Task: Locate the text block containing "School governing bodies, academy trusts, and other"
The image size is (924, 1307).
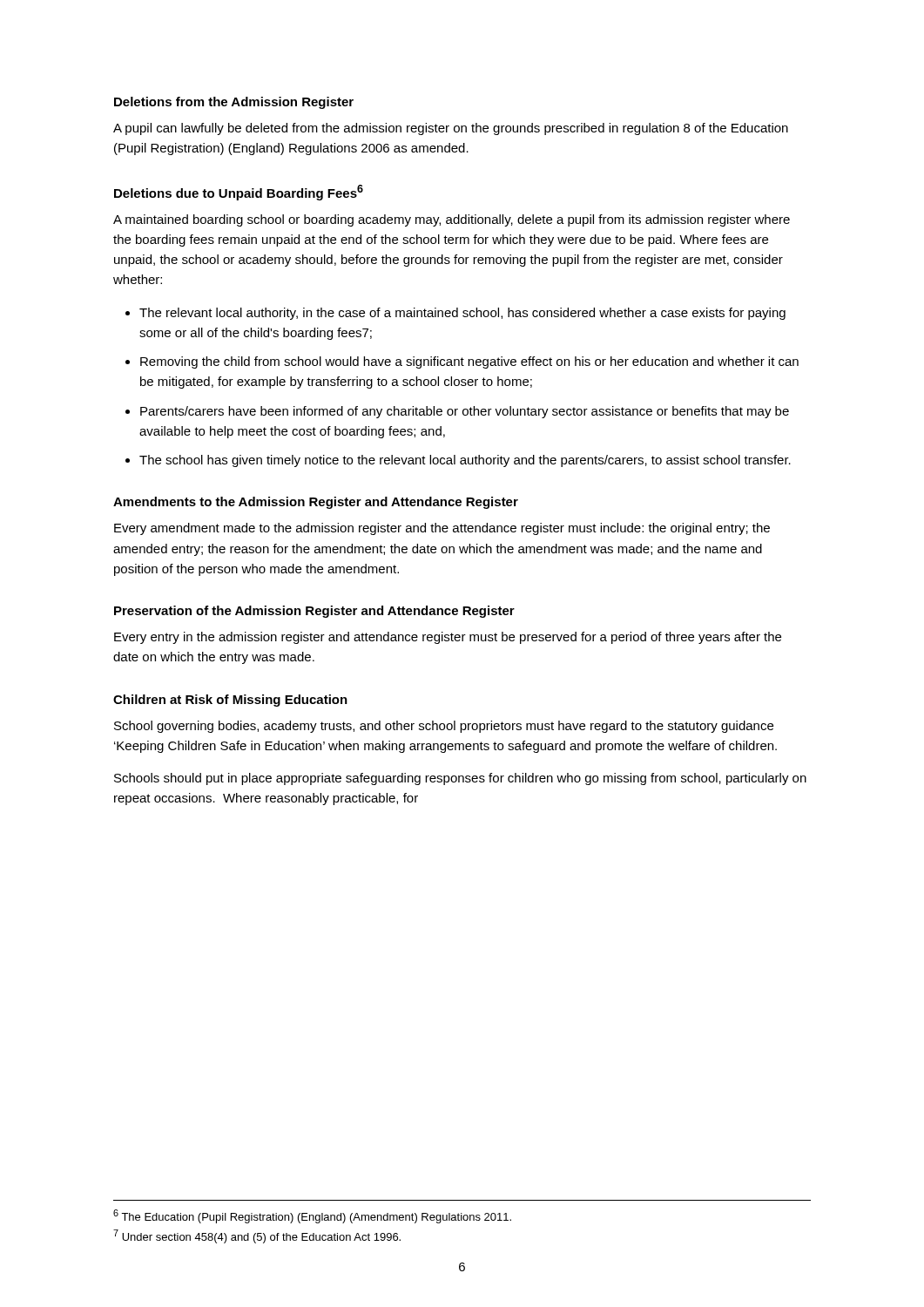Action: (x=446, y=735)
